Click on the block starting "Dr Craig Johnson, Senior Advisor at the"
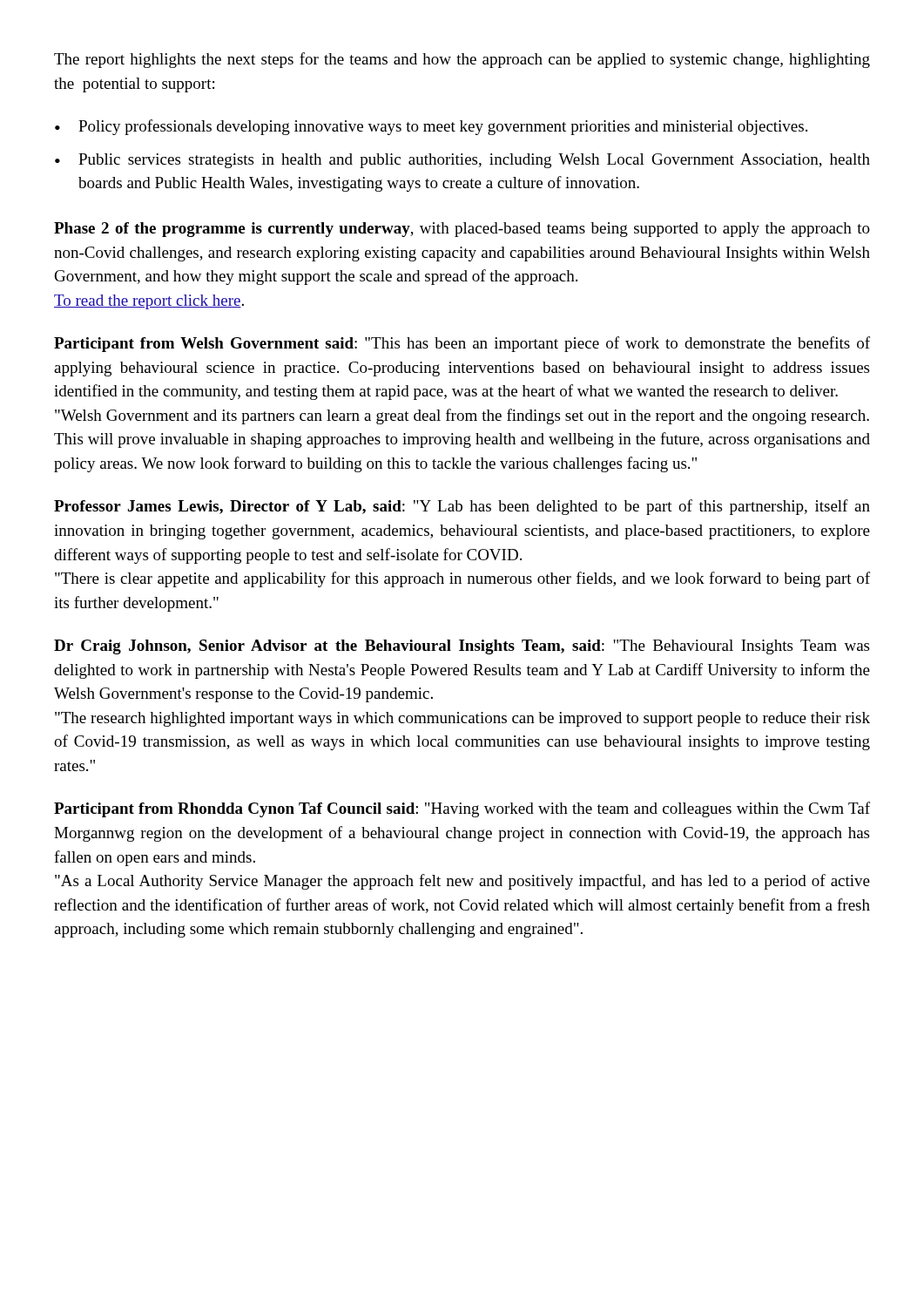This screenshot has height=1307, width=924. point(462,705)
